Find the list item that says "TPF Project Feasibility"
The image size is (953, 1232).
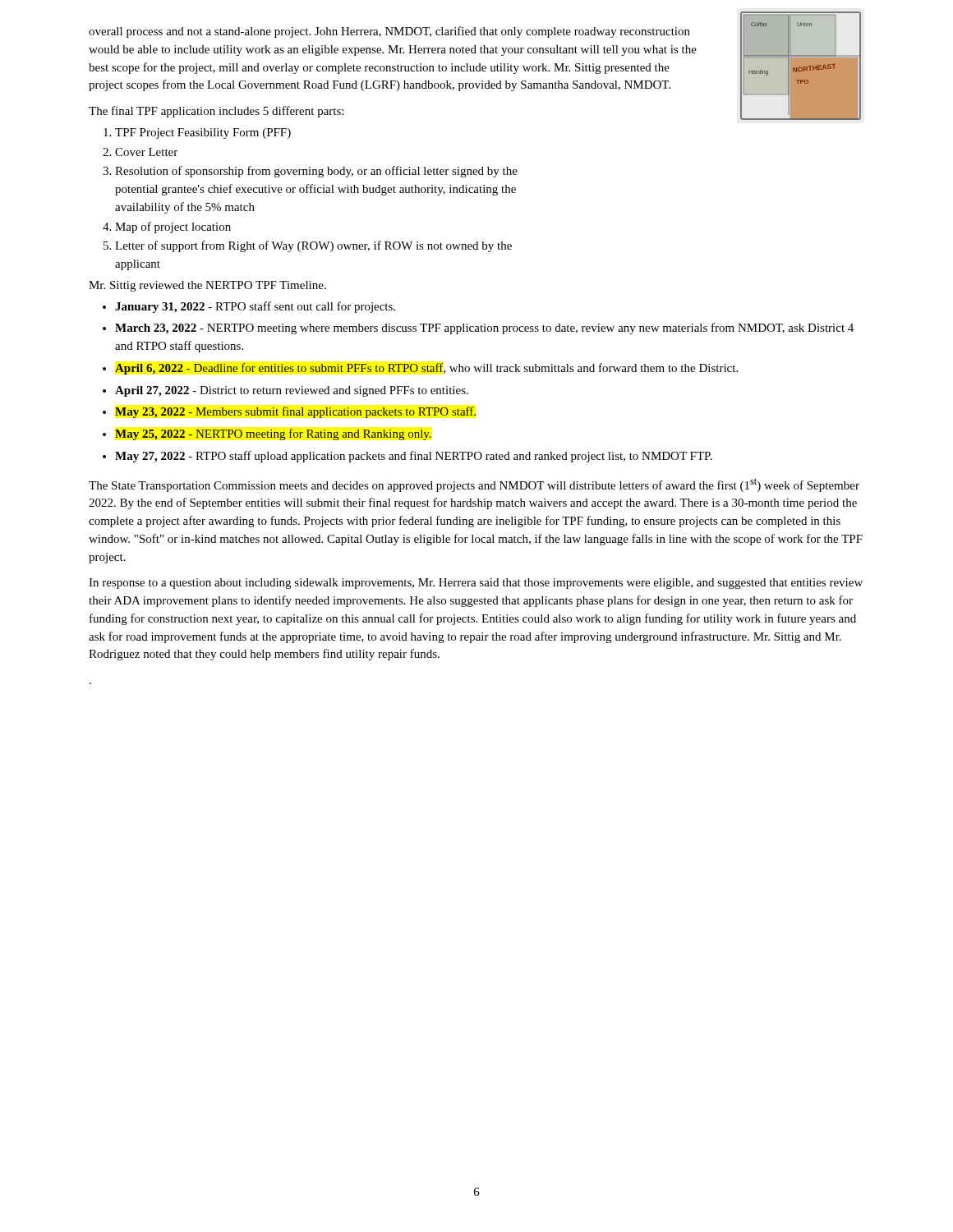click(x=476, y=199)
